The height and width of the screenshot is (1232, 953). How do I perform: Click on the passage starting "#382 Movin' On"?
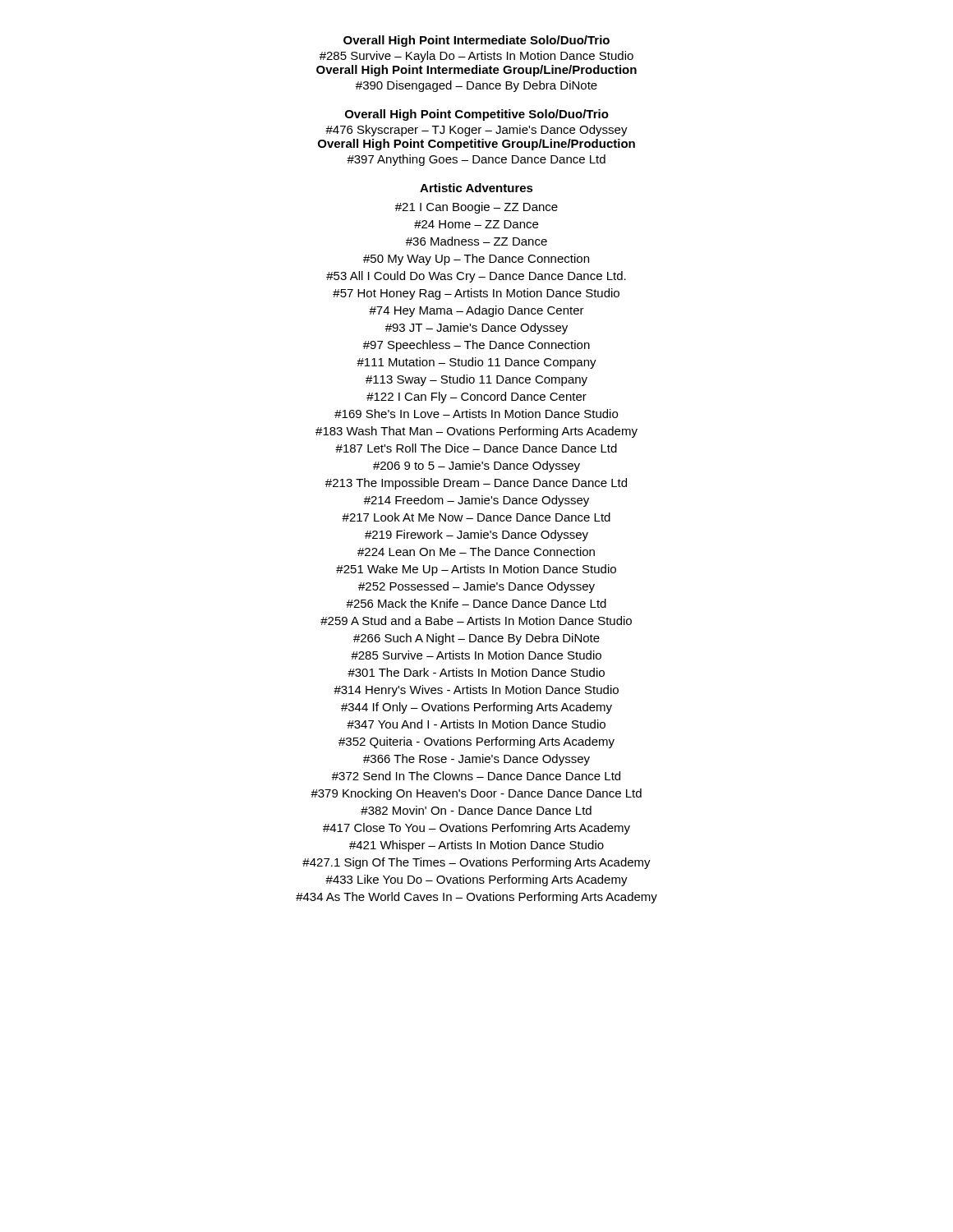tap(476, 810)
